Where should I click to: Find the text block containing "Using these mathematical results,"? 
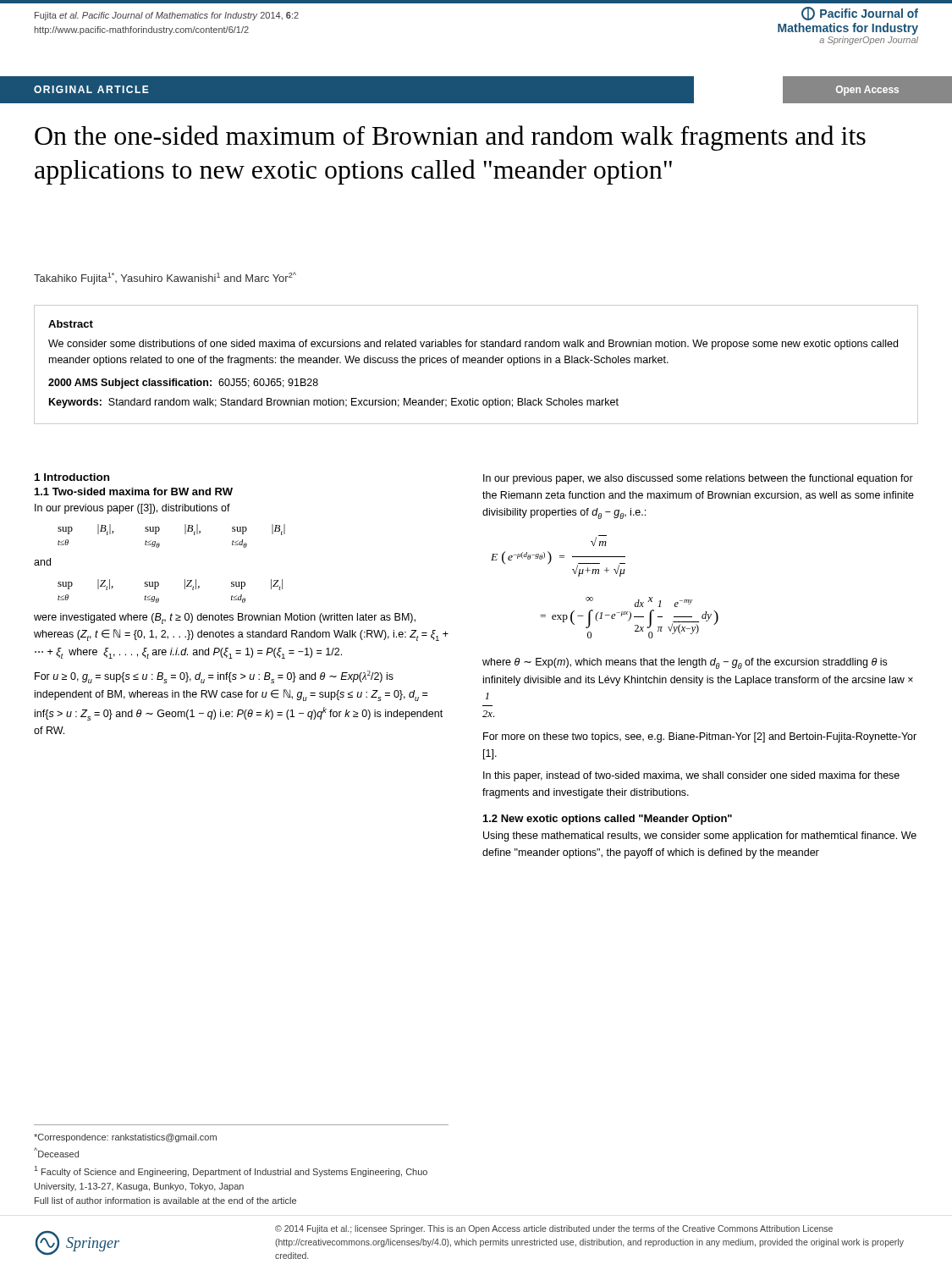coord(699,844)
